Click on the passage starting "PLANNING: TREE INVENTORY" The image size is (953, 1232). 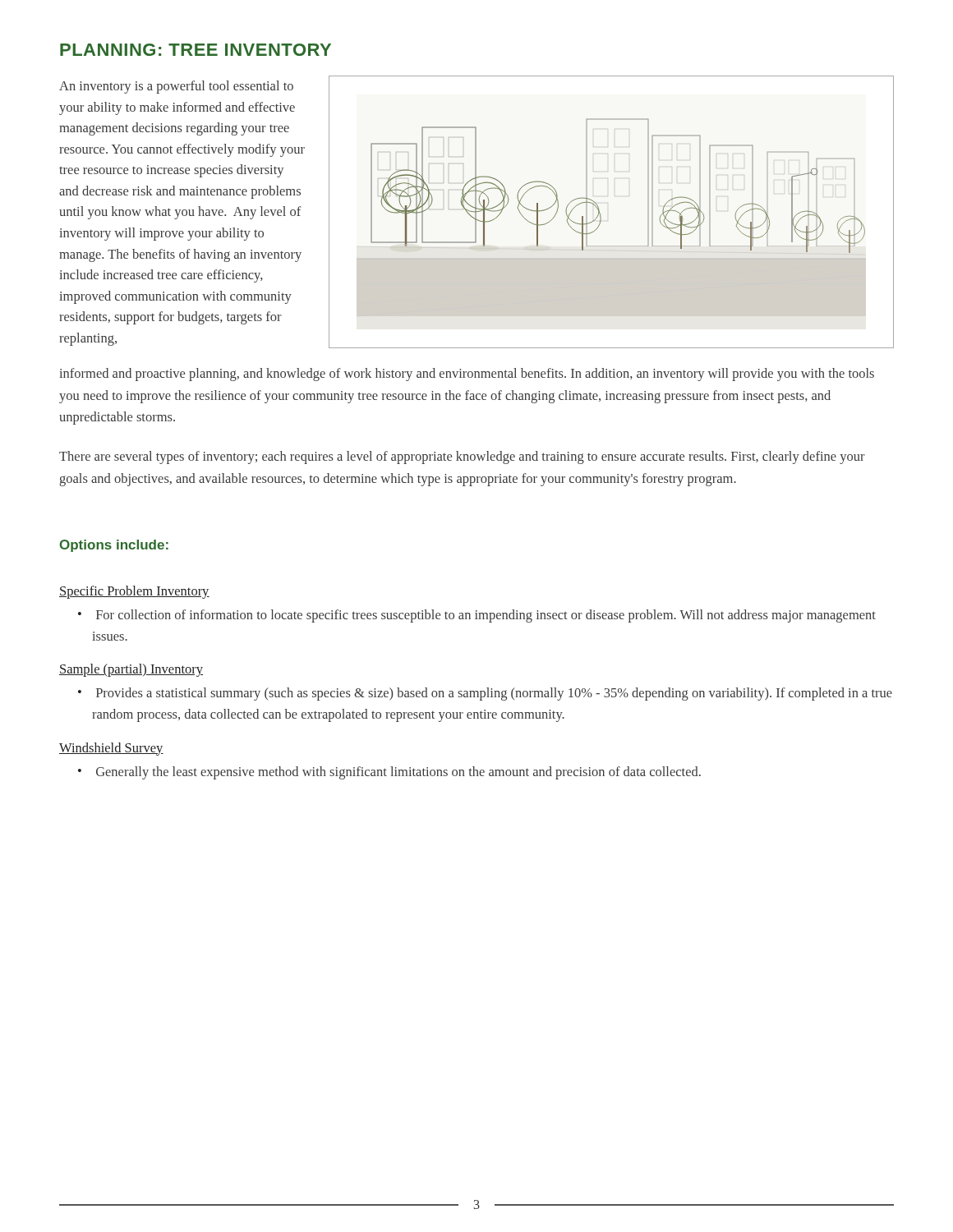196,50
